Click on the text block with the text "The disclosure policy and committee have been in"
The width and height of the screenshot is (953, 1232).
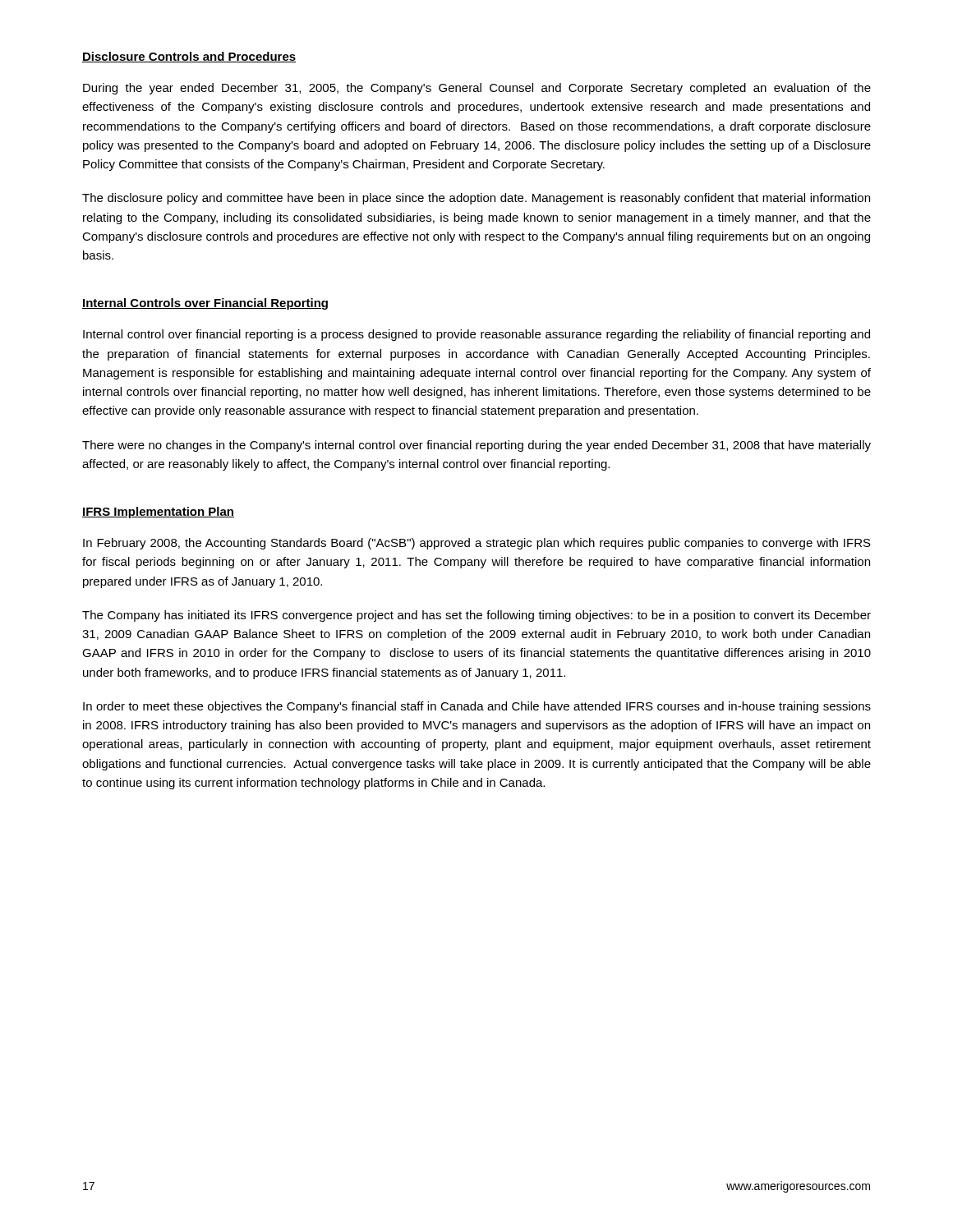(476, 226)
